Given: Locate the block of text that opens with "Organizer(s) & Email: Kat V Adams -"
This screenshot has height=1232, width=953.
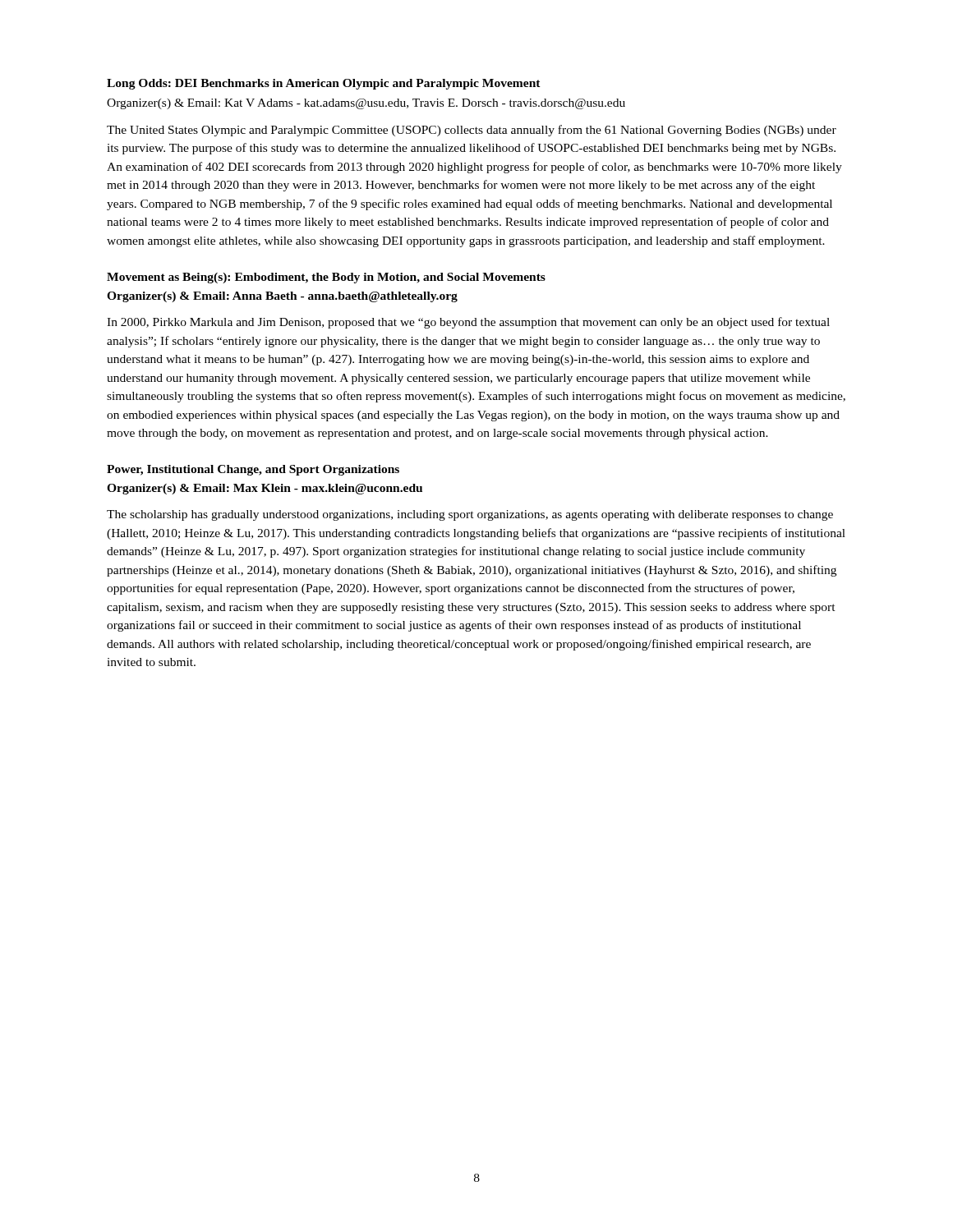Looking at the screenshot, I should (x=366, y=103).
